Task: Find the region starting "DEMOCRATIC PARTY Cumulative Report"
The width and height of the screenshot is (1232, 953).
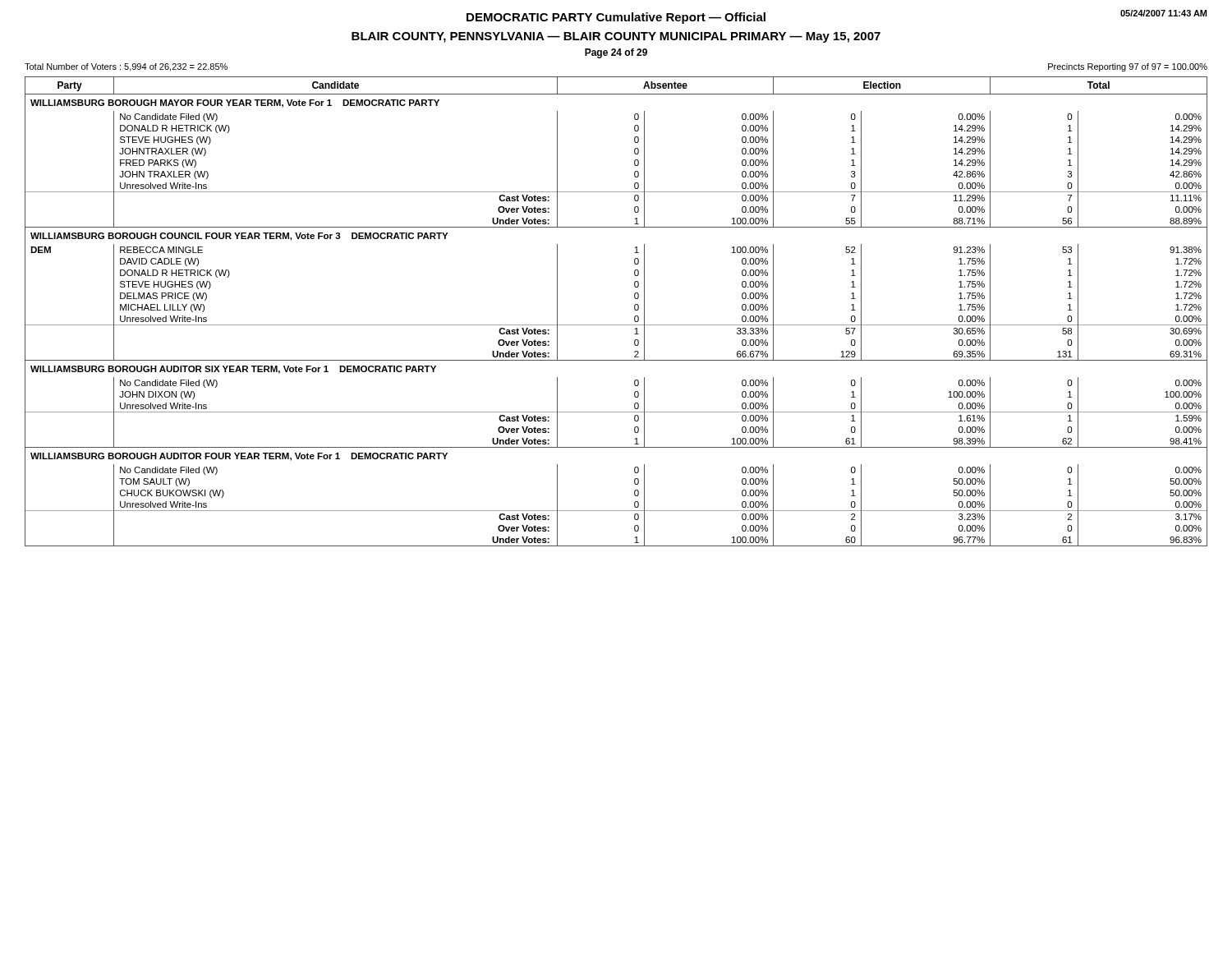Action: tap(616, 26)
